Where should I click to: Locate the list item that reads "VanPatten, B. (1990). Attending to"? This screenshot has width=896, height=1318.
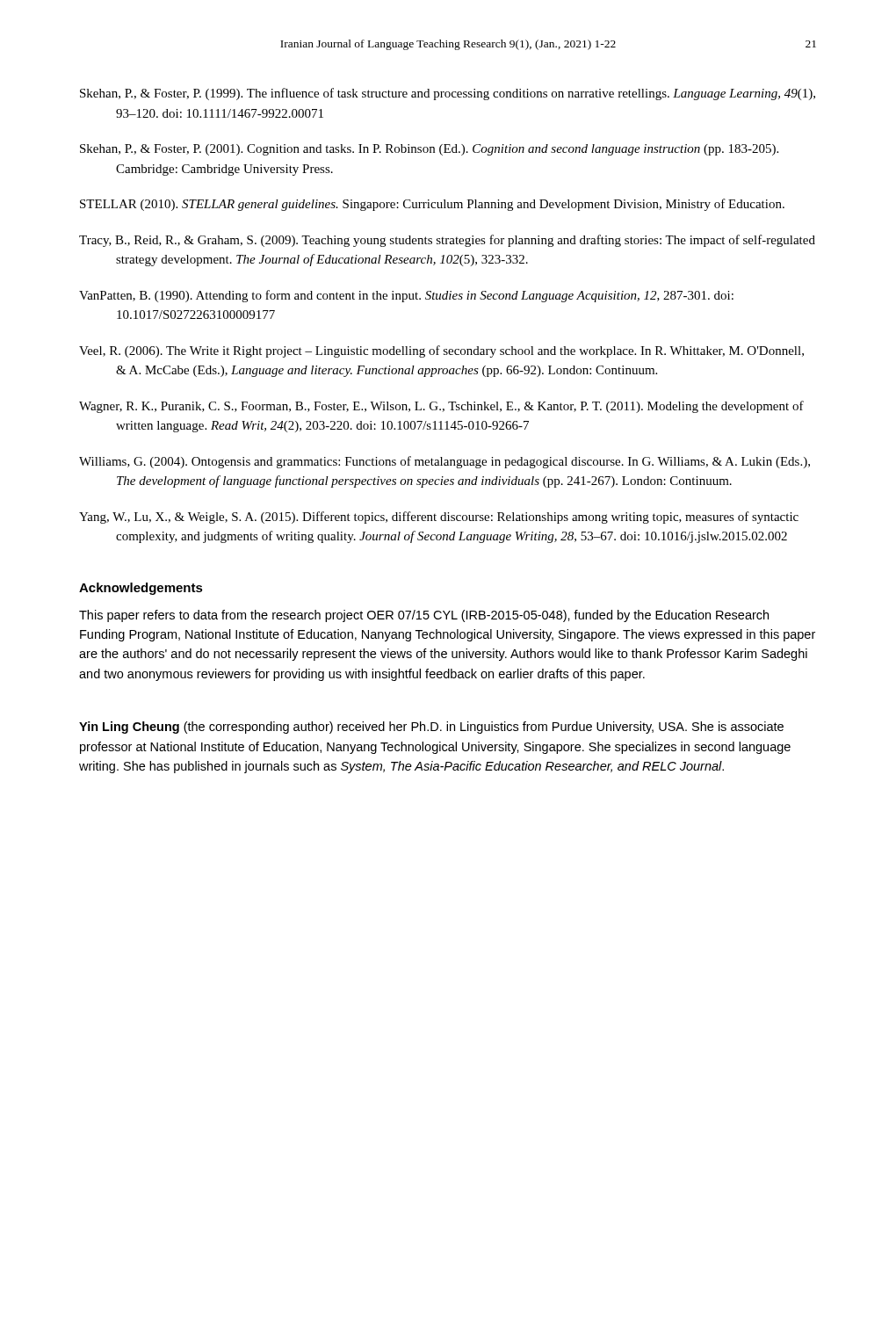point(407,305)
